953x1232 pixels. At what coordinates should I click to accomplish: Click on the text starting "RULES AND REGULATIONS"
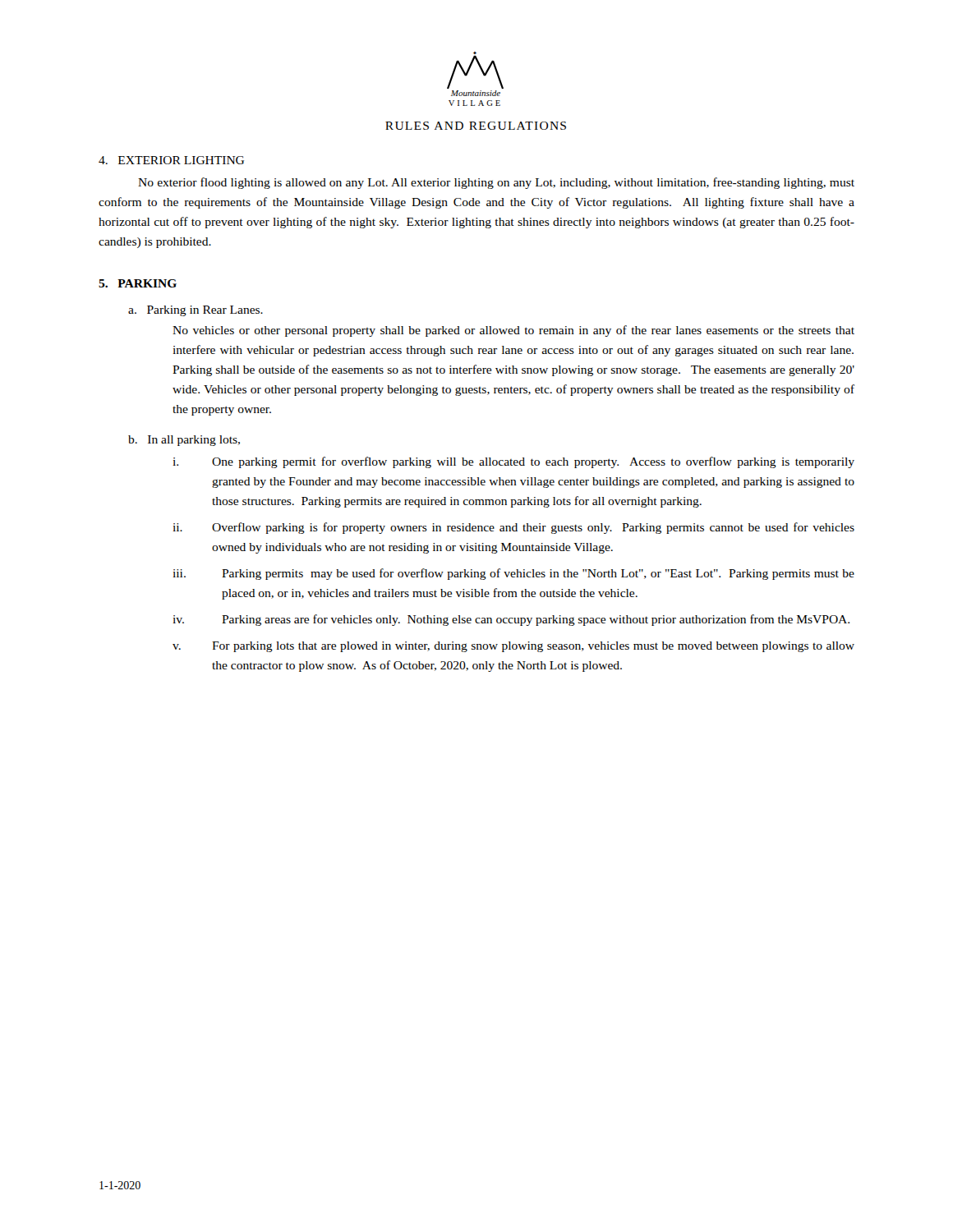coord(476,125)
